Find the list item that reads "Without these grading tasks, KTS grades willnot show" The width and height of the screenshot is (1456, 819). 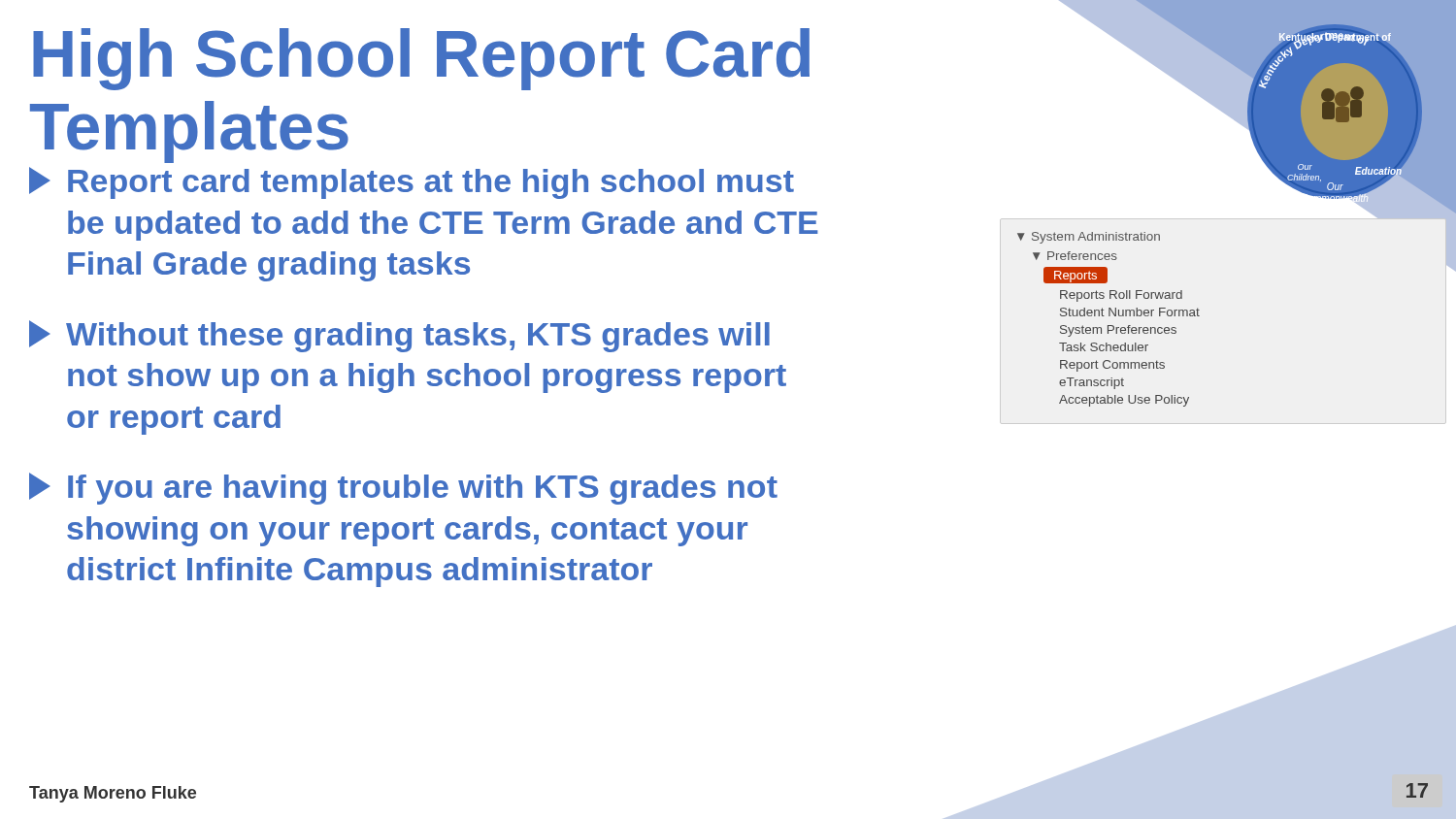tap(408, 375)
